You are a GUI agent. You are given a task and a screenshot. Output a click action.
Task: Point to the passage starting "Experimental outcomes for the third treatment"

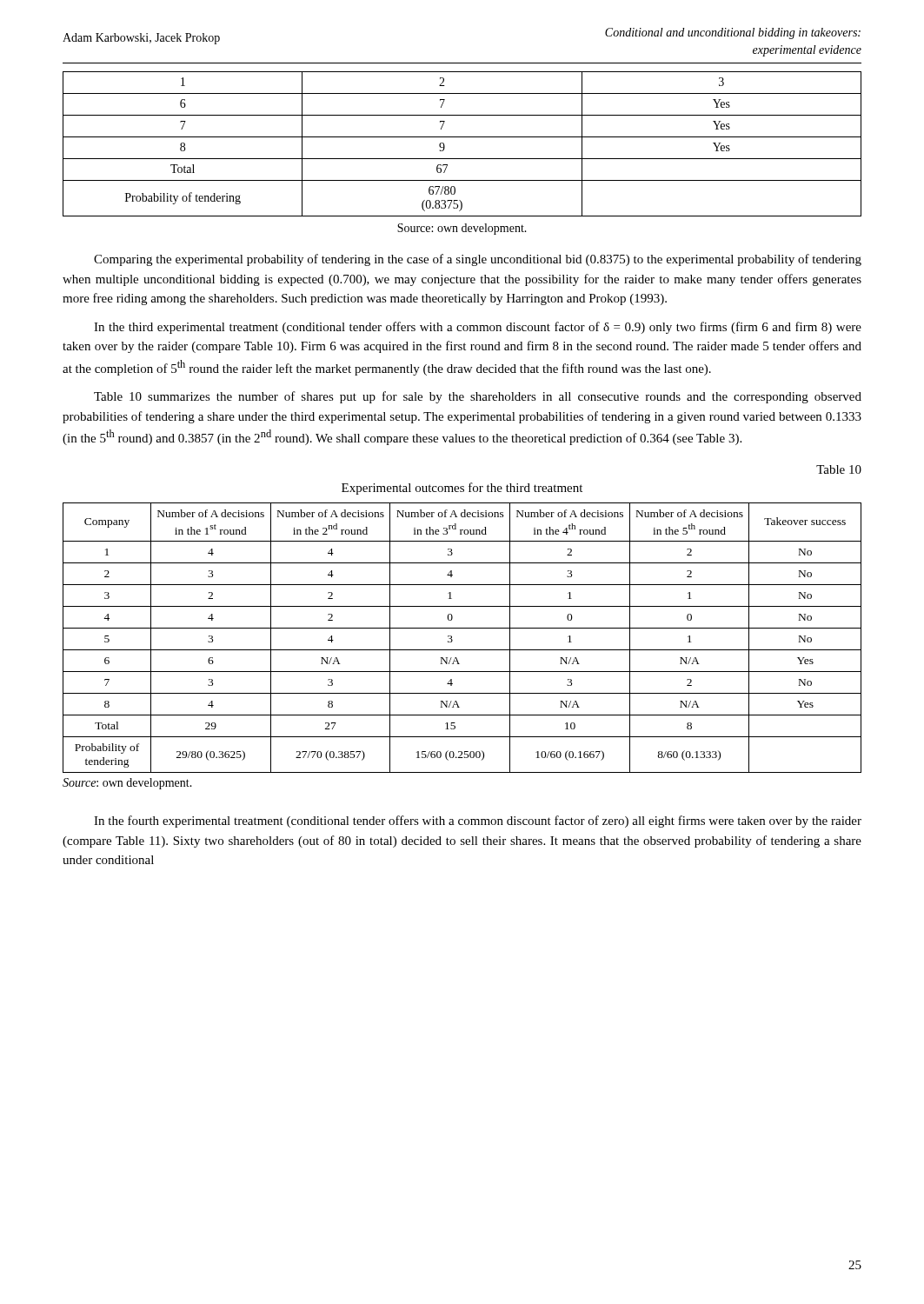[462, 487]
